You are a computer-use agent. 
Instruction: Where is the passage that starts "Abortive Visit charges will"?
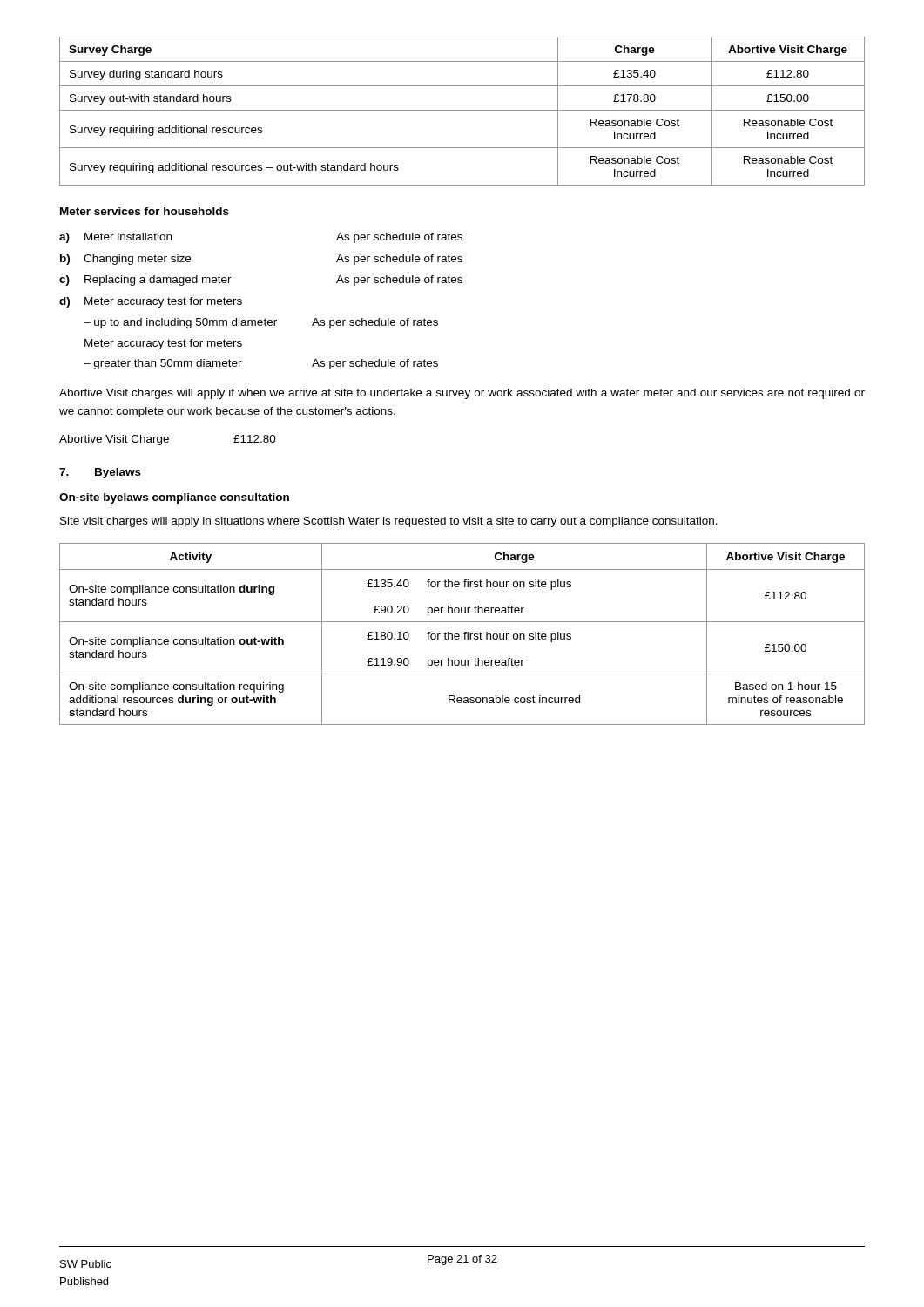(x=462, y=402)
